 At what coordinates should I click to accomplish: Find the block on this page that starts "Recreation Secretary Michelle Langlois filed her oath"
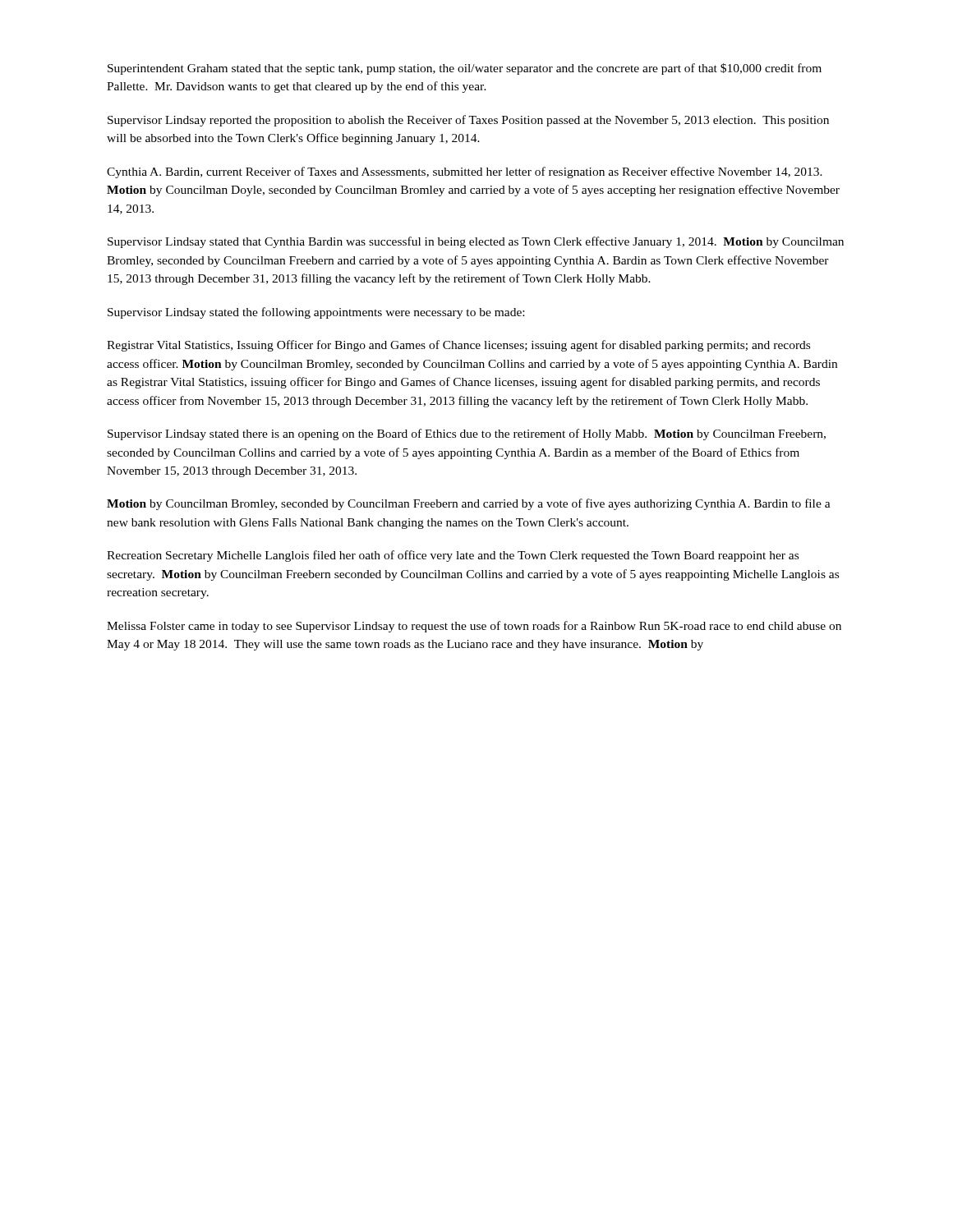click(473, 574)
